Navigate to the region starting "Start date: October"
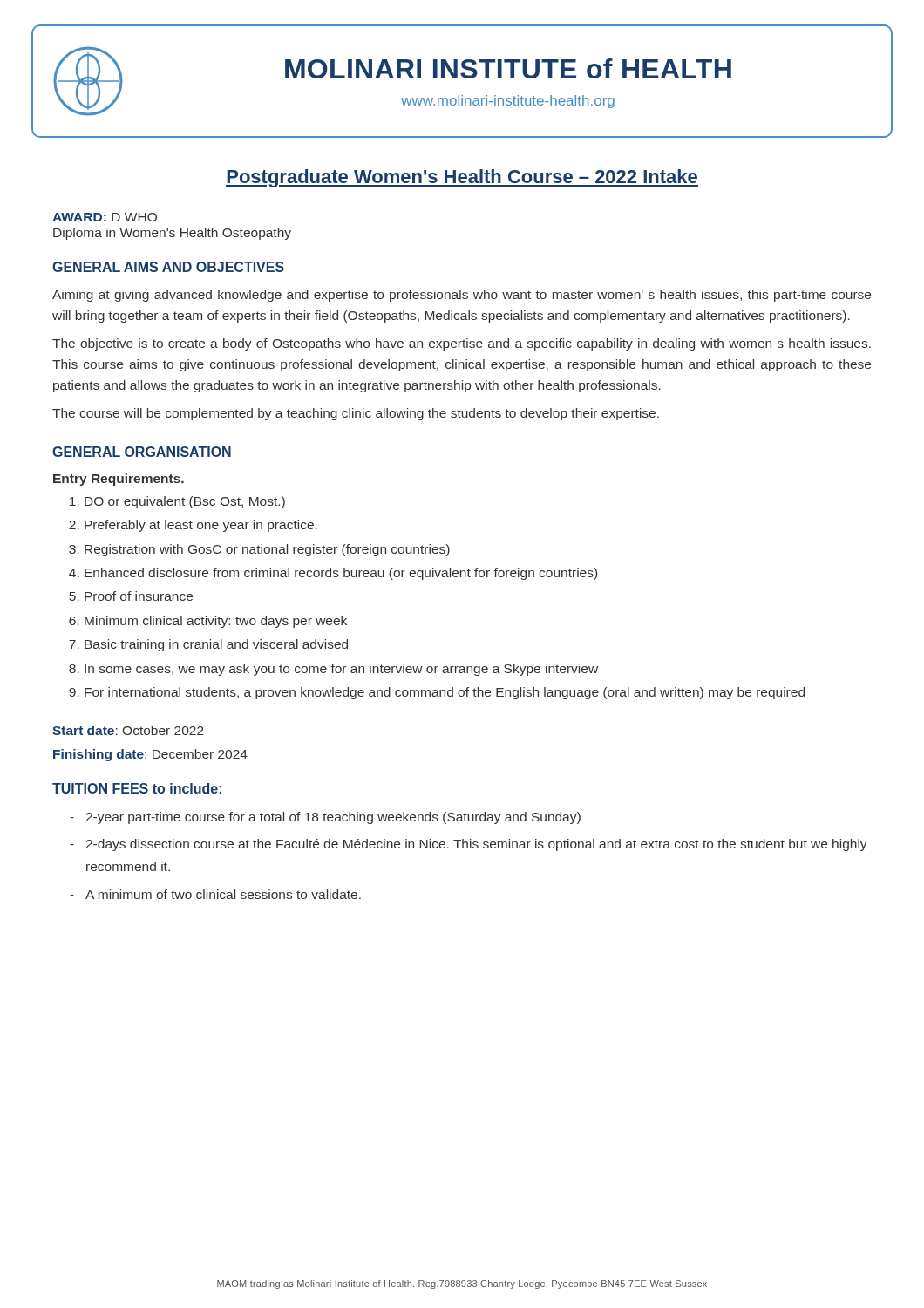This screenshot has height=1308, width=924. tap(150, 742)
